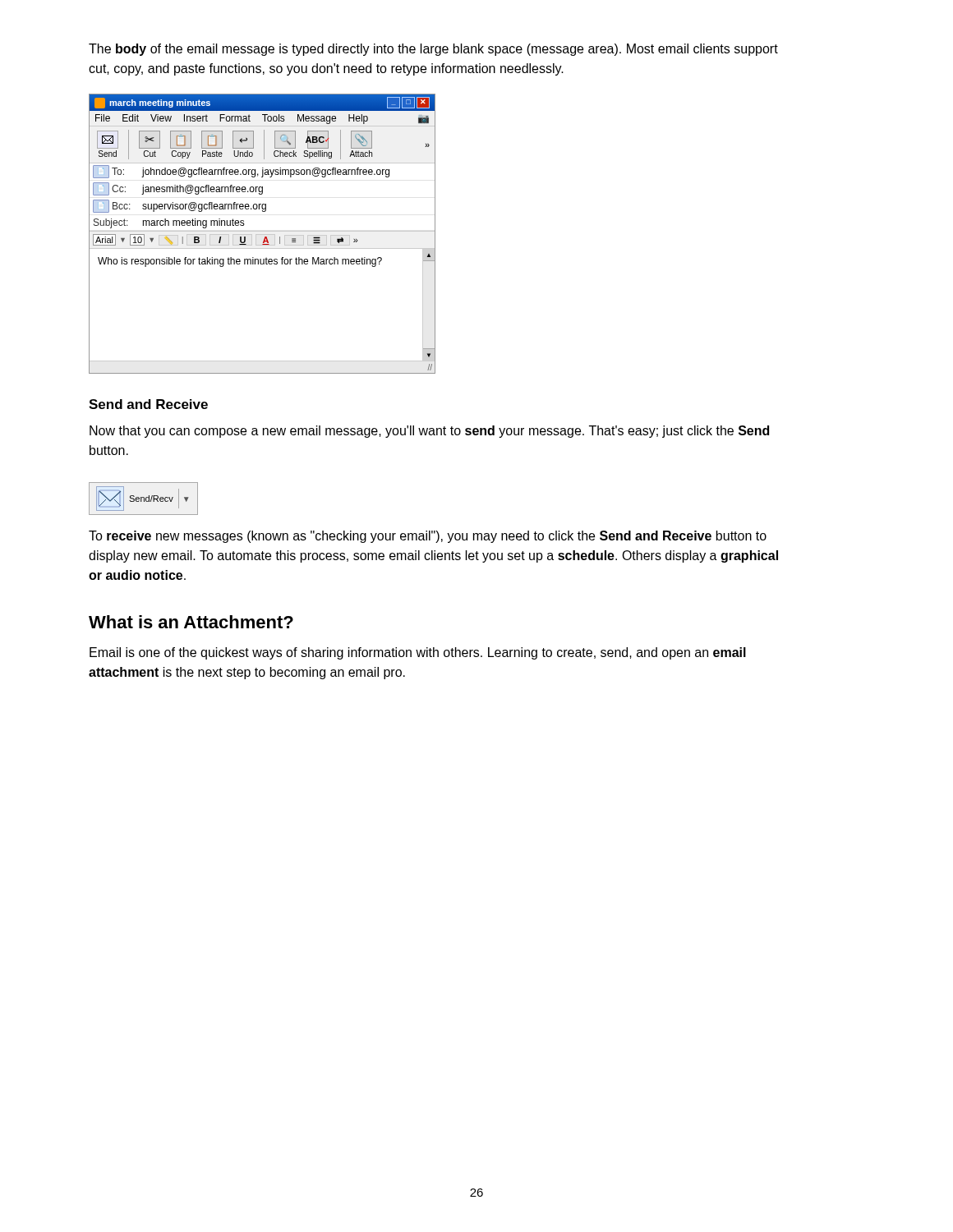Point to the passage starting "Send and Receive"

[x=148, y=404]
